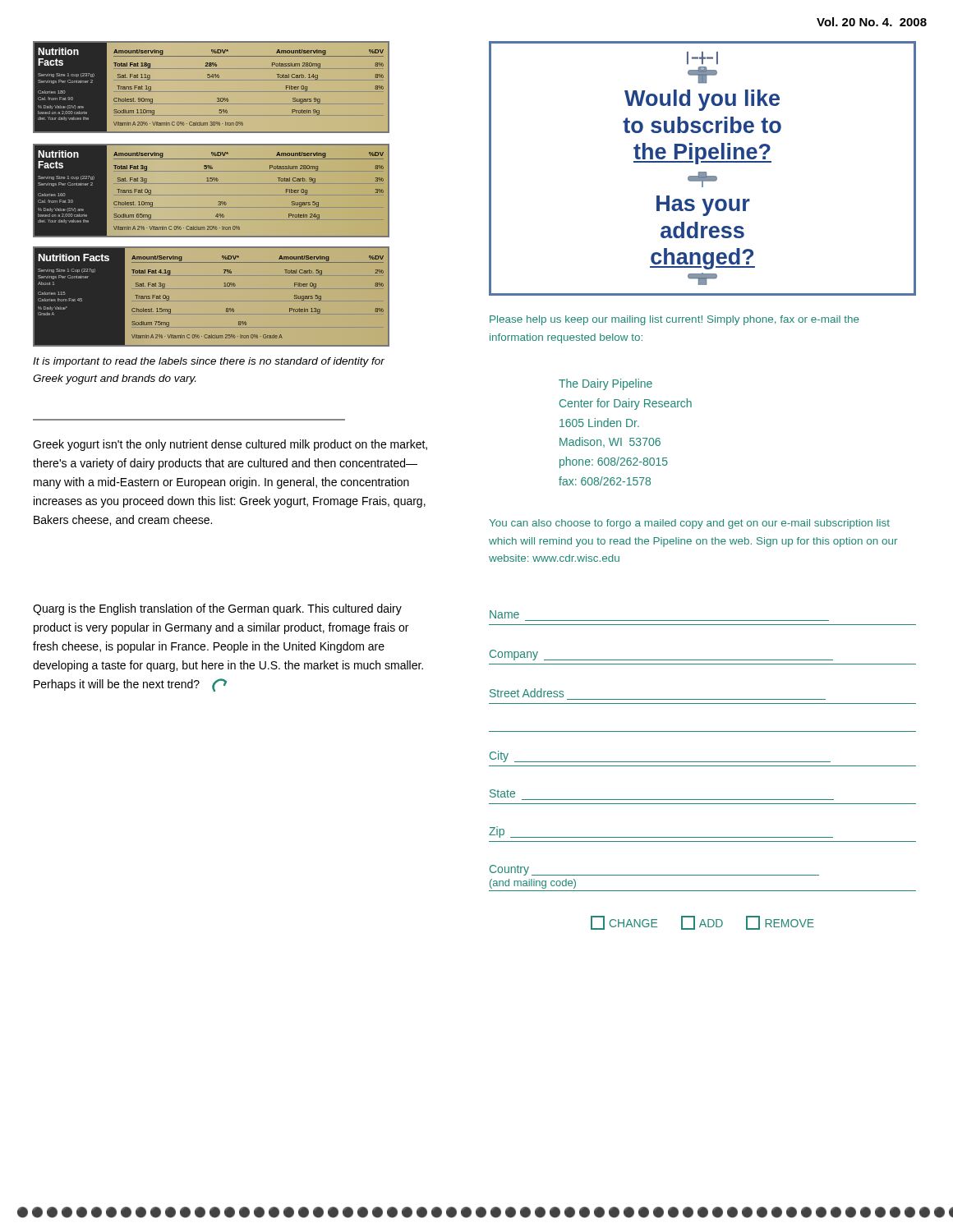
Task: Click the passage that begins "Greek yogurt isn't"
Action: point(231,482)
